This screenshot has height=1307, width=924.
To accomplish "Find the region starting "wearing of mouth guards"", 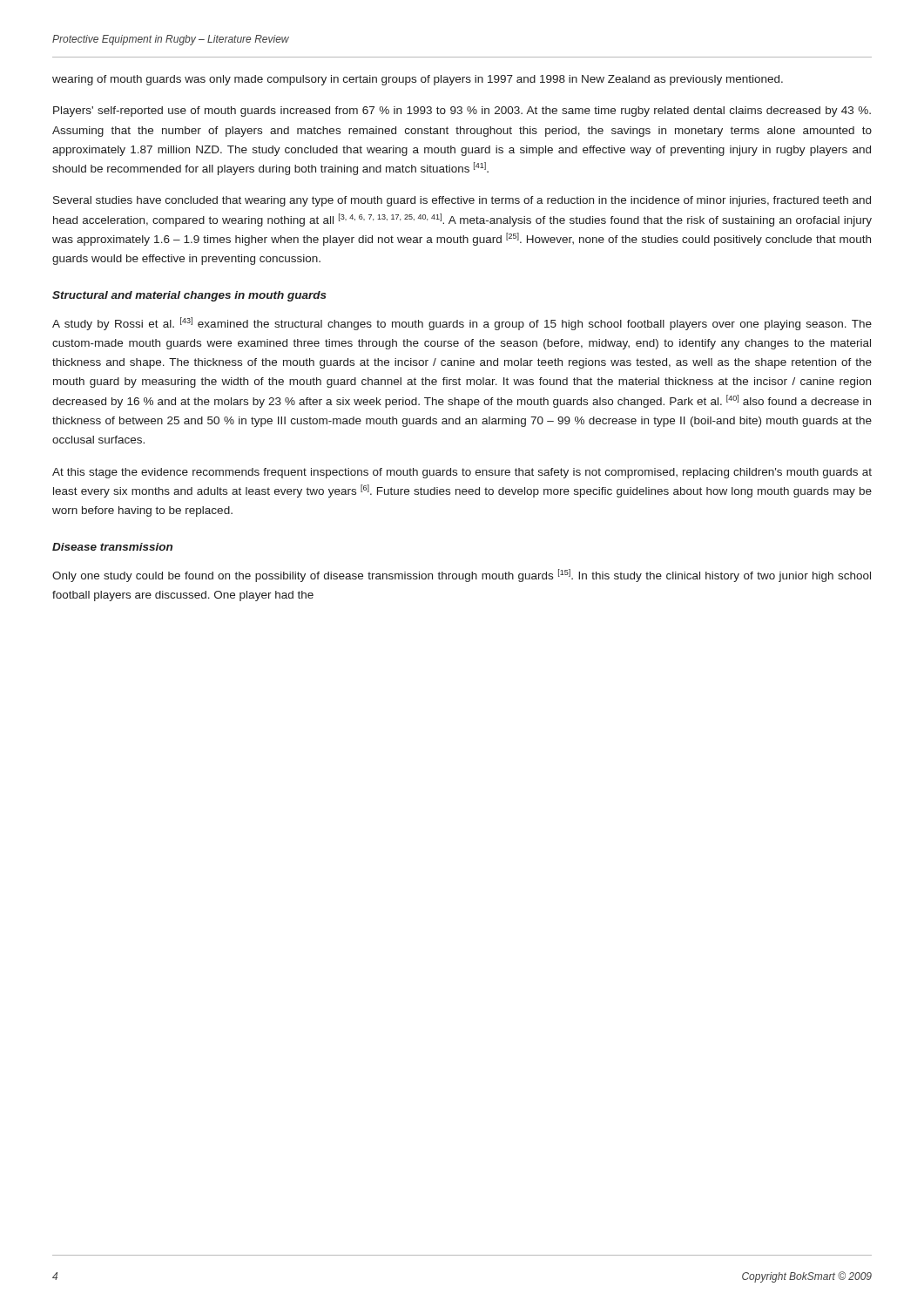I will click(x=462, y=79).
